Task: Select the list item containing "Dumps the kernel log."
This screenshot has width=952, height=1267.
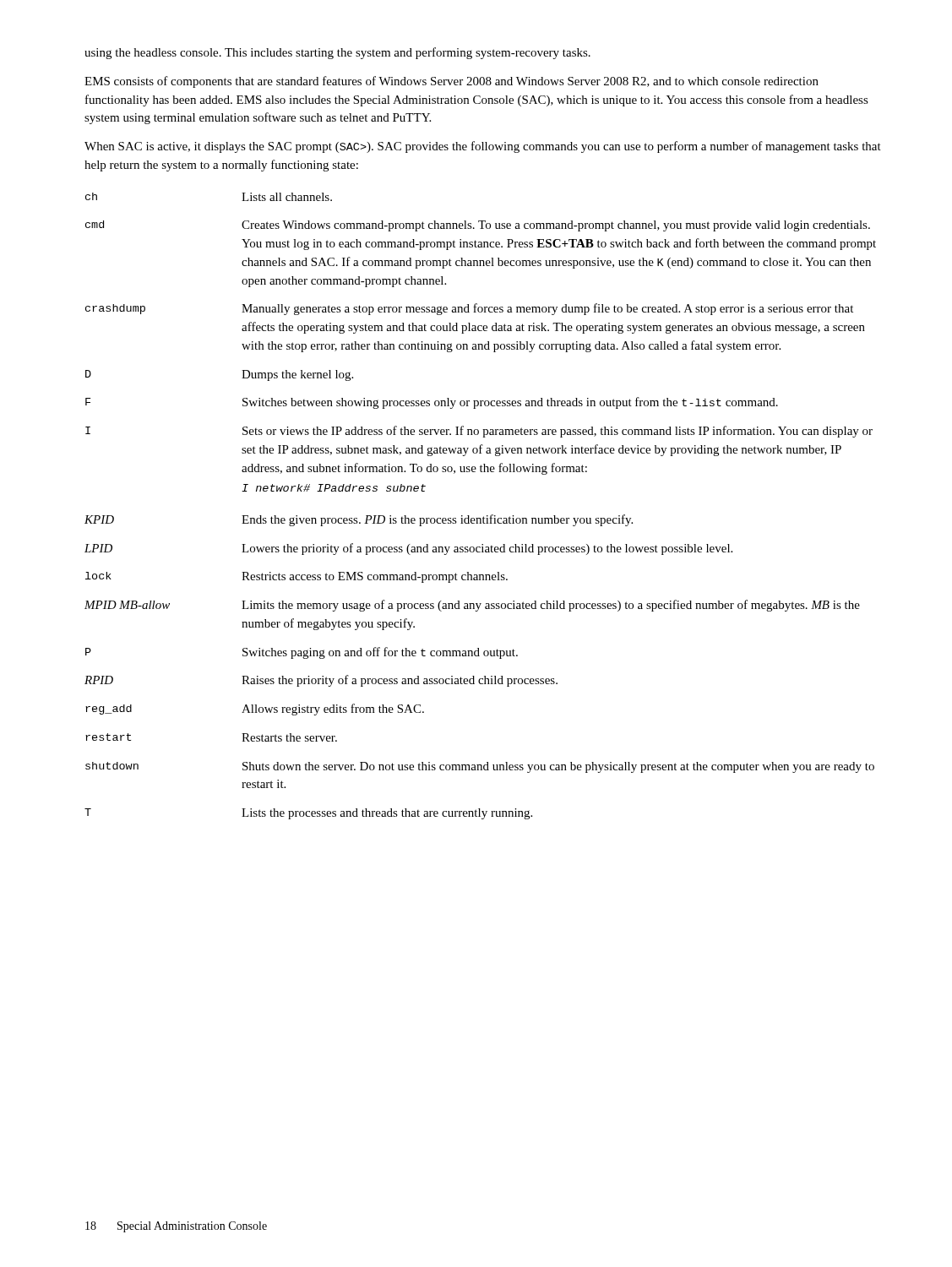Action: tap(298, 374)
